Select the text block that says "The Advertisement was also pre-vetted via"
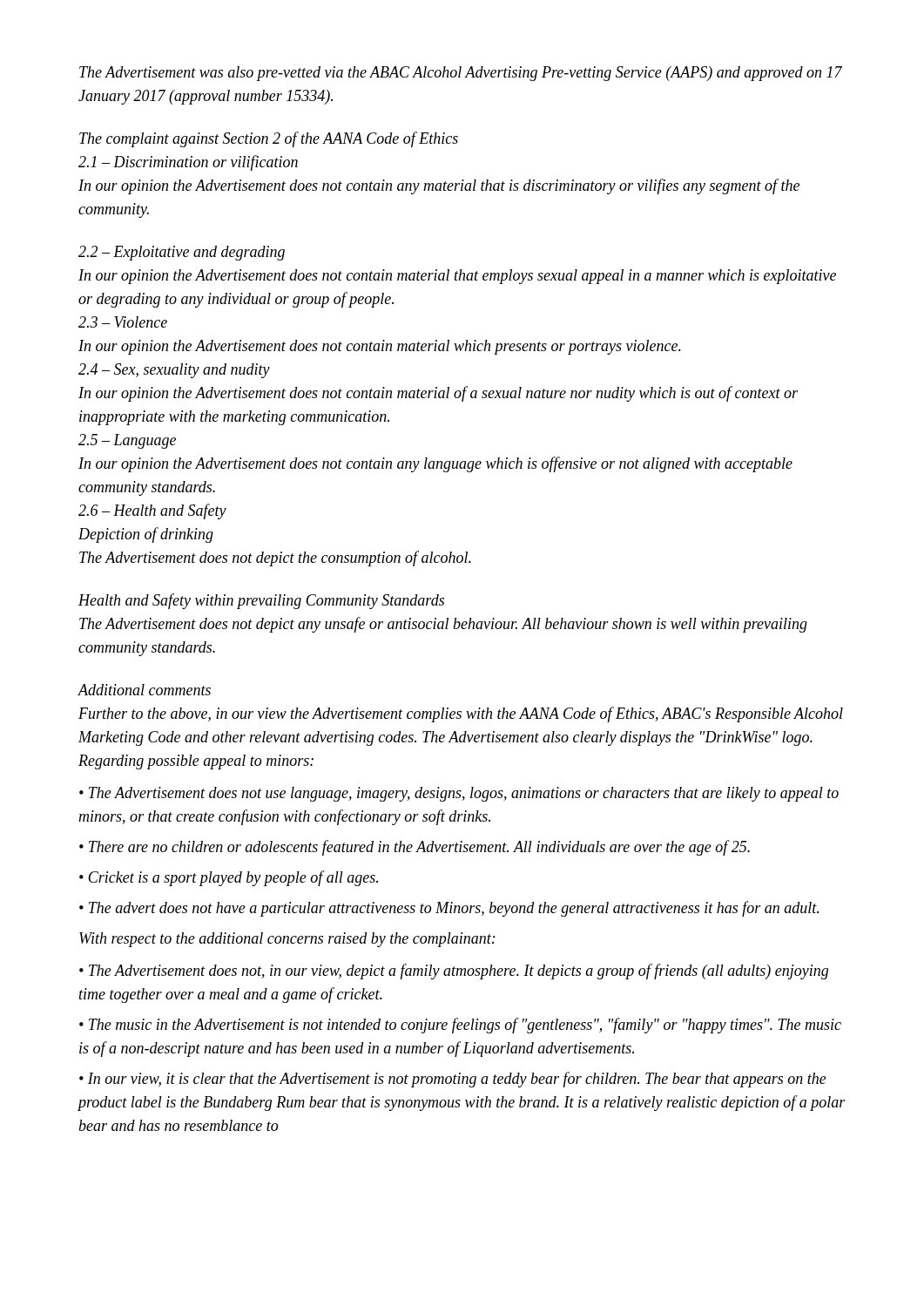The image size is (924, 1307). (460, 84)
